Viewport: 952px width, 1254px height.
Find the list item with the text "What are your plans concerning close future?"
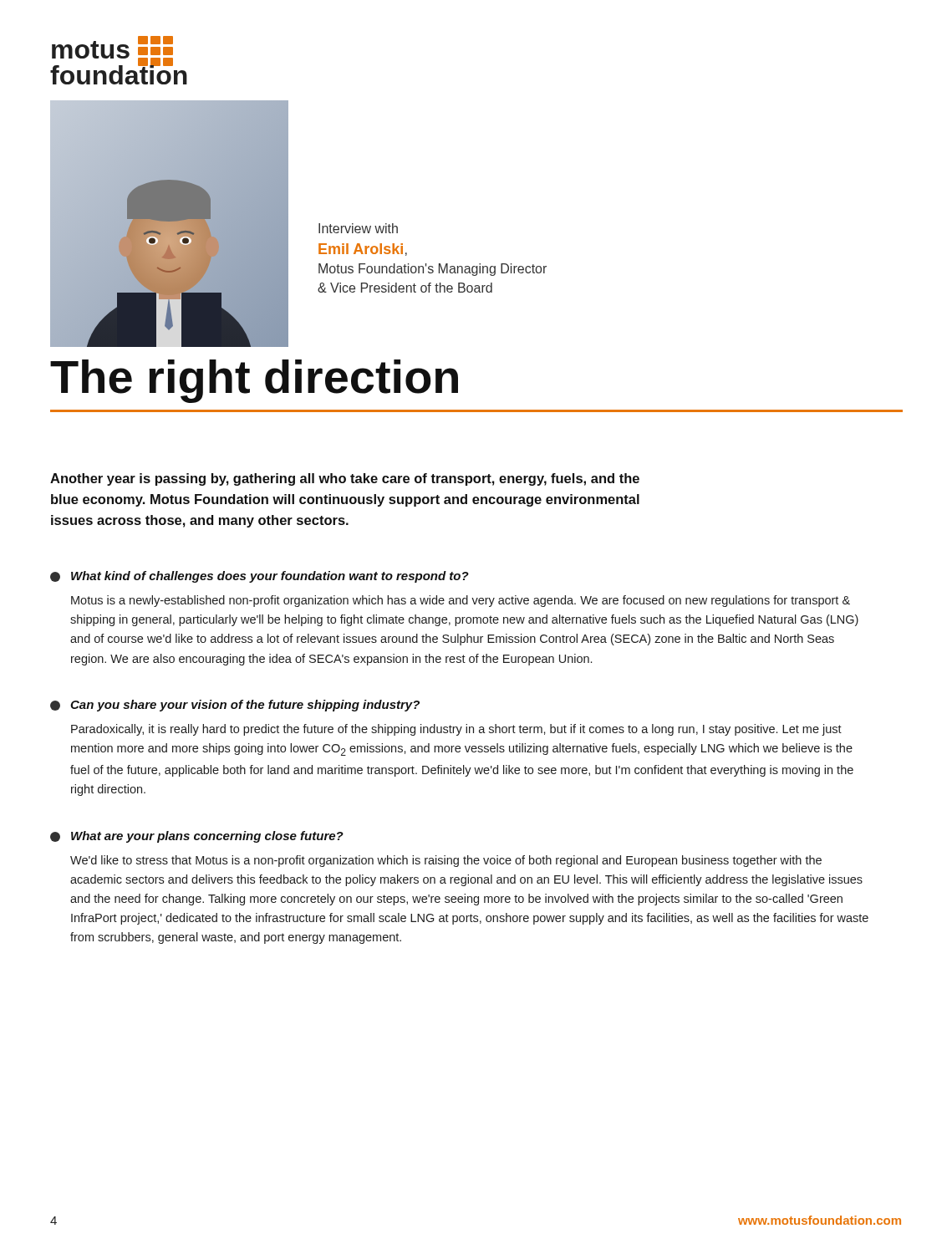(460, 888)
